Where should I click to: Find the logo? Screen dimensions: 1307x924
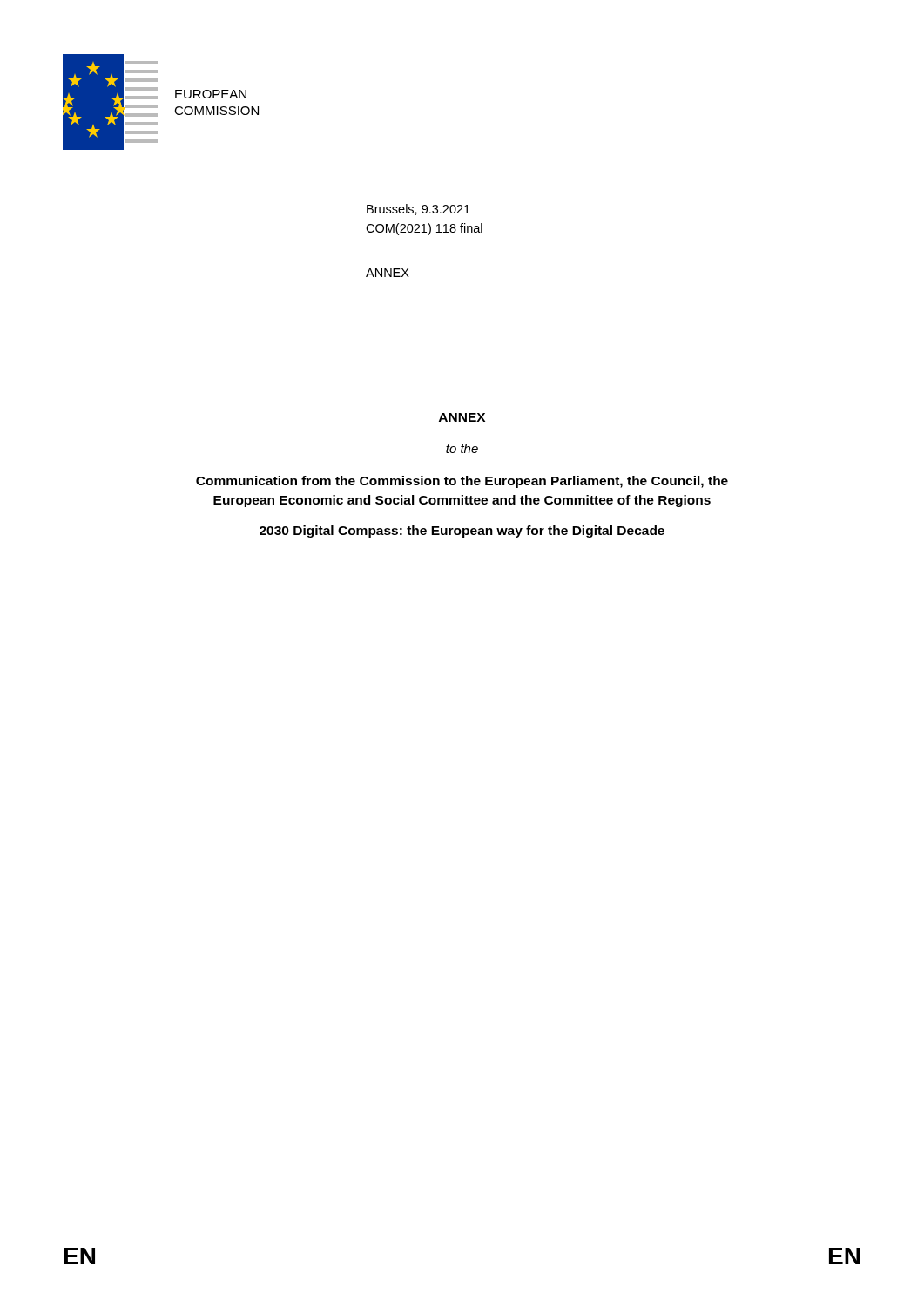(161, 102)
